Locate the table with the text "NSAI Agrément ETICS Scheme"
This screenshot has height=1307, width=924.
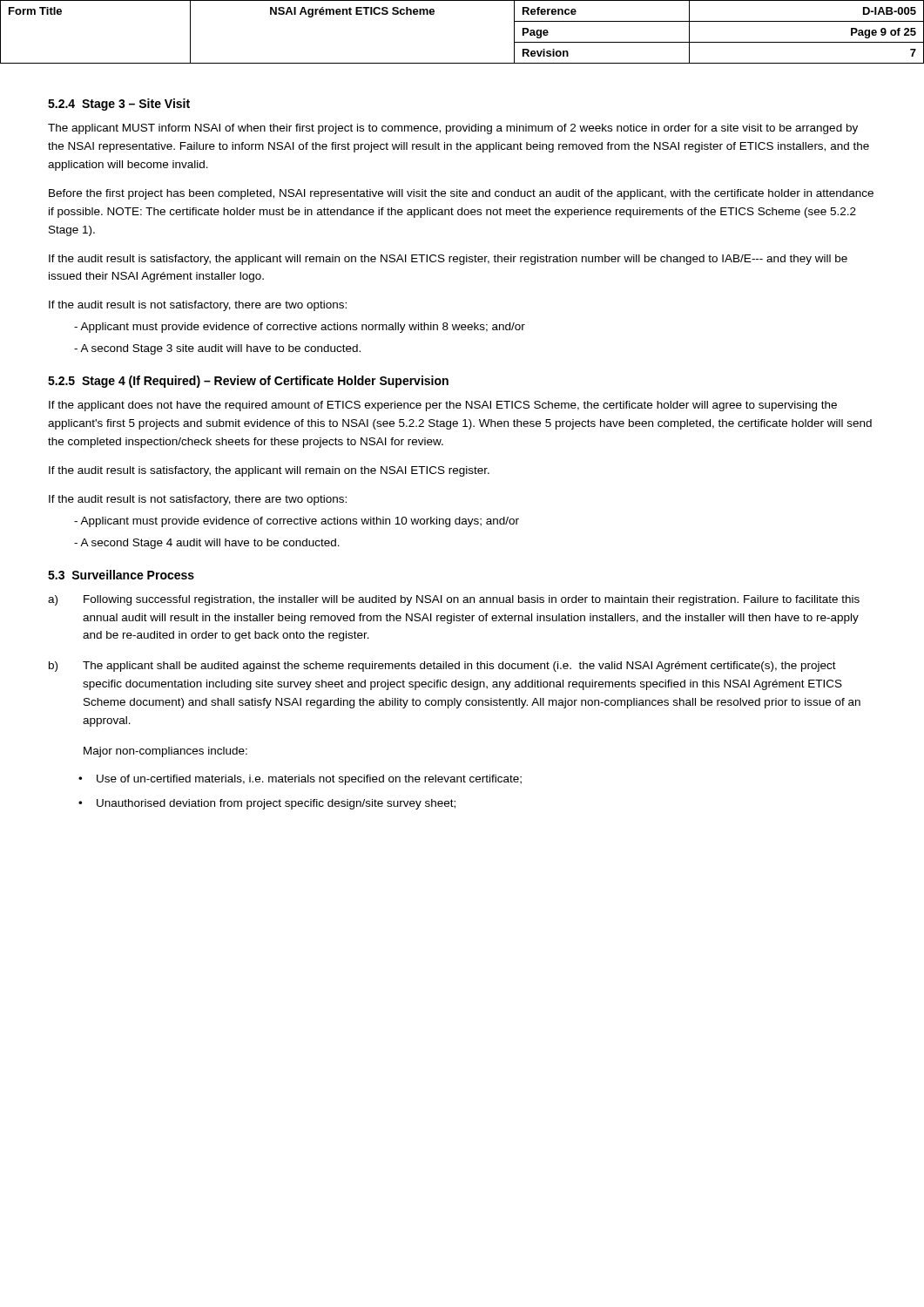click(462, 32)
